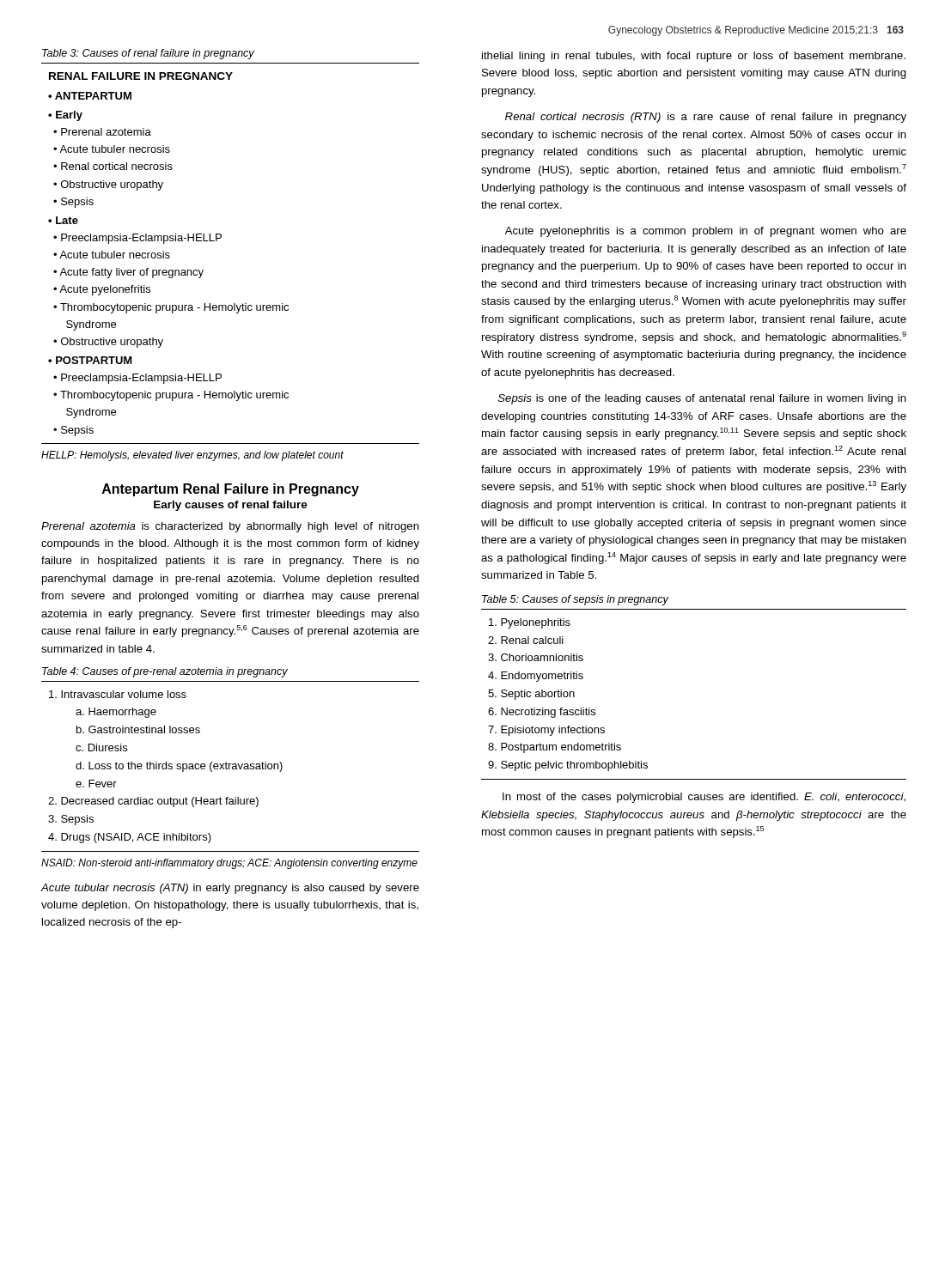Locate the block starting "Table 4: Causes of pre-renal azotemia in pregnancy"
Screen dimensions: 1288x945
click(x=164, y=671)
